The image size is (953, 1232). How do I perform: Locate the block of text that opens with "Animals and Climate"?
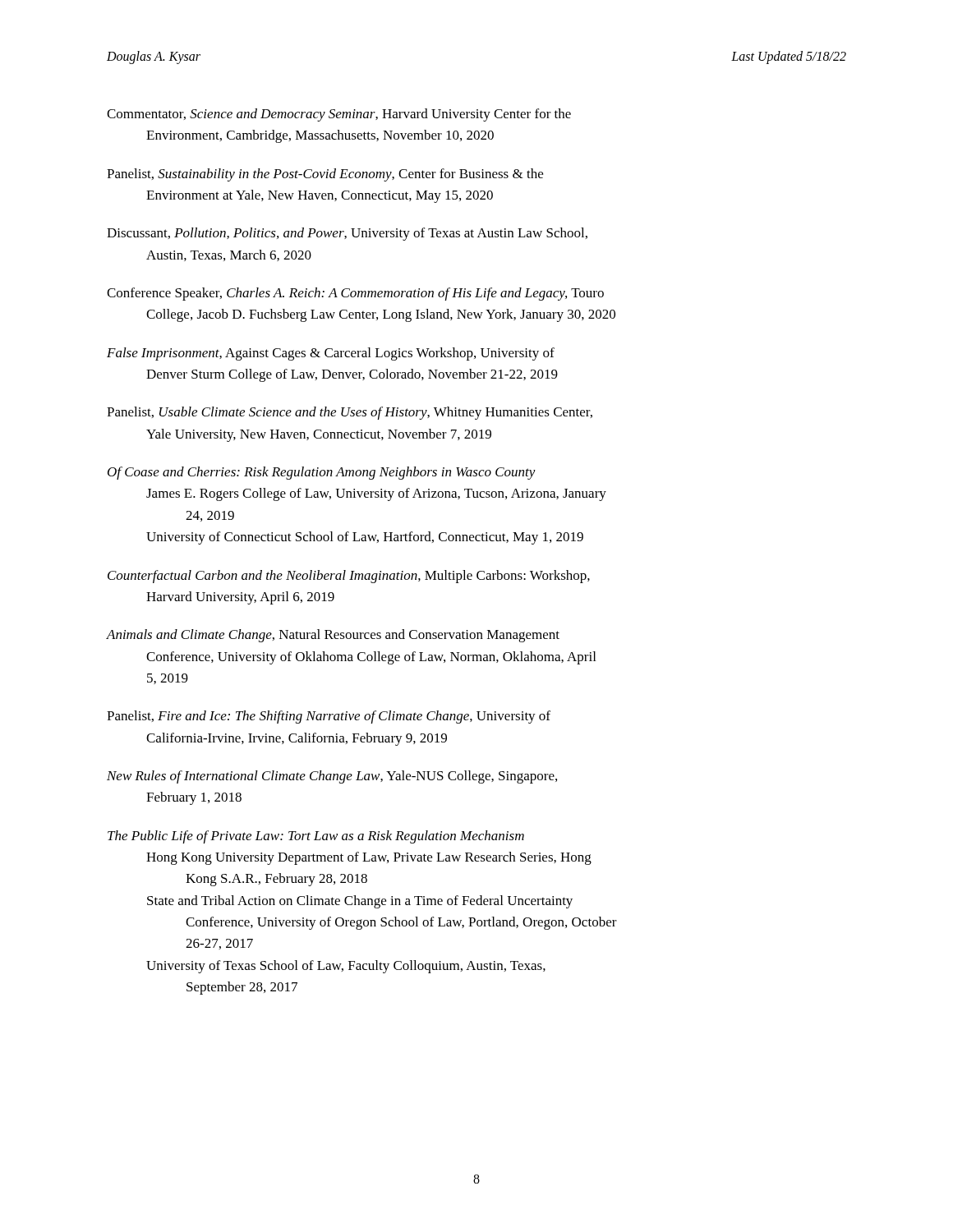pos(476,657)
